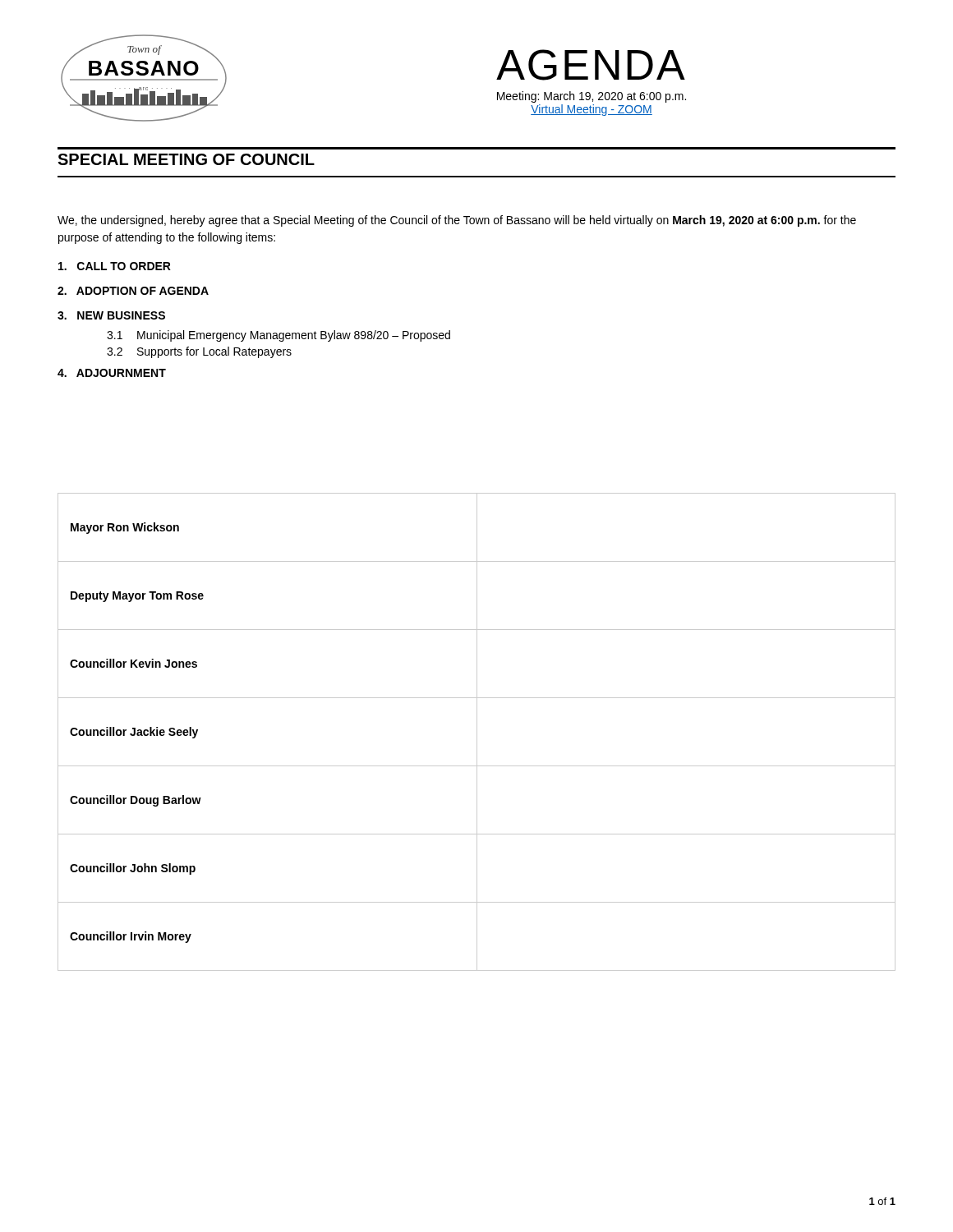
Task: Locate the block of text that opens with "3. NEW BUSINESS 3.1 Municipal"
Action: pos(111,315)
